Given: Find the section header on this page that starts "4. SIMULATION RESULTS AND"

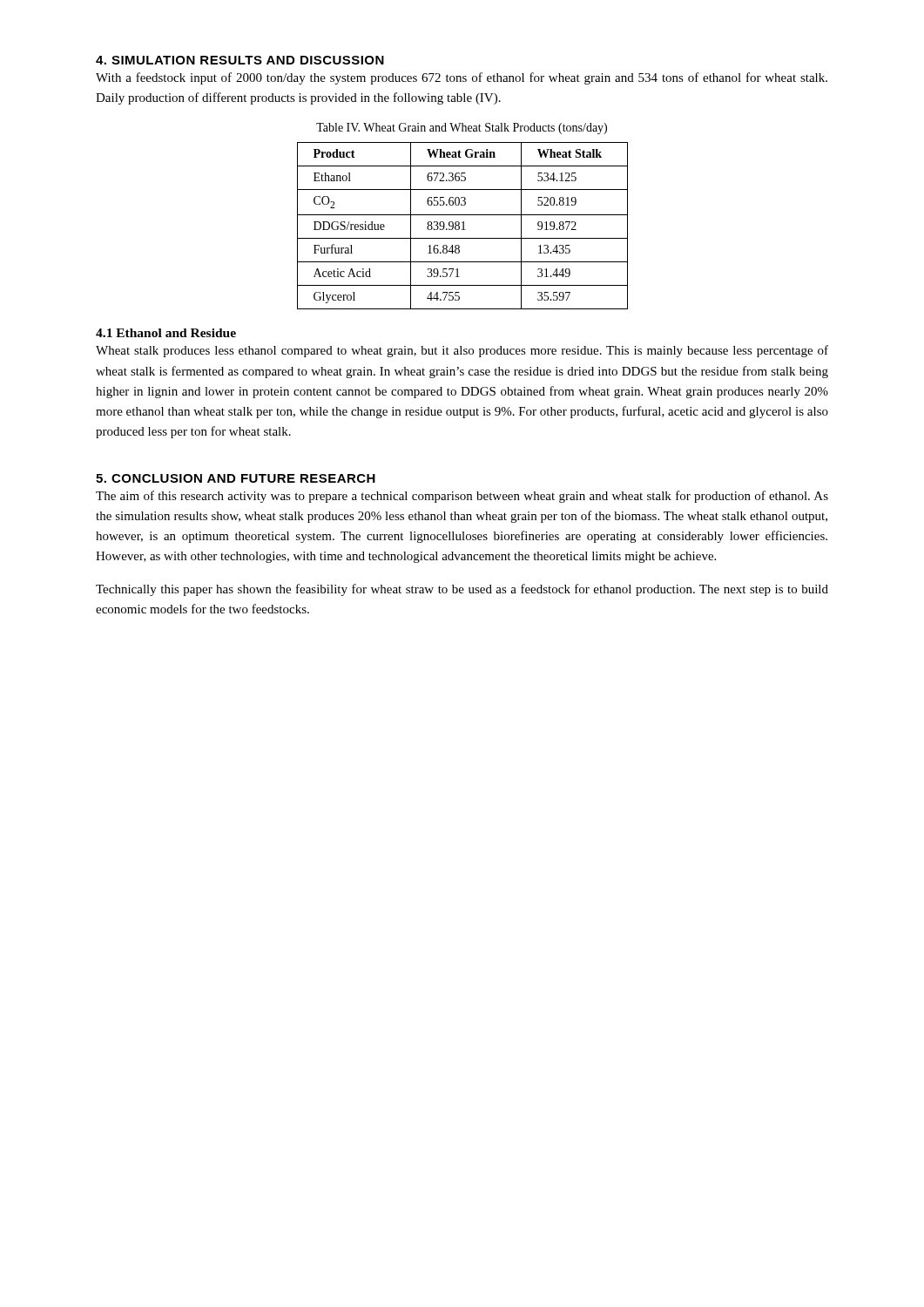Looking at the screenshot, I should (x=240, y=60).
